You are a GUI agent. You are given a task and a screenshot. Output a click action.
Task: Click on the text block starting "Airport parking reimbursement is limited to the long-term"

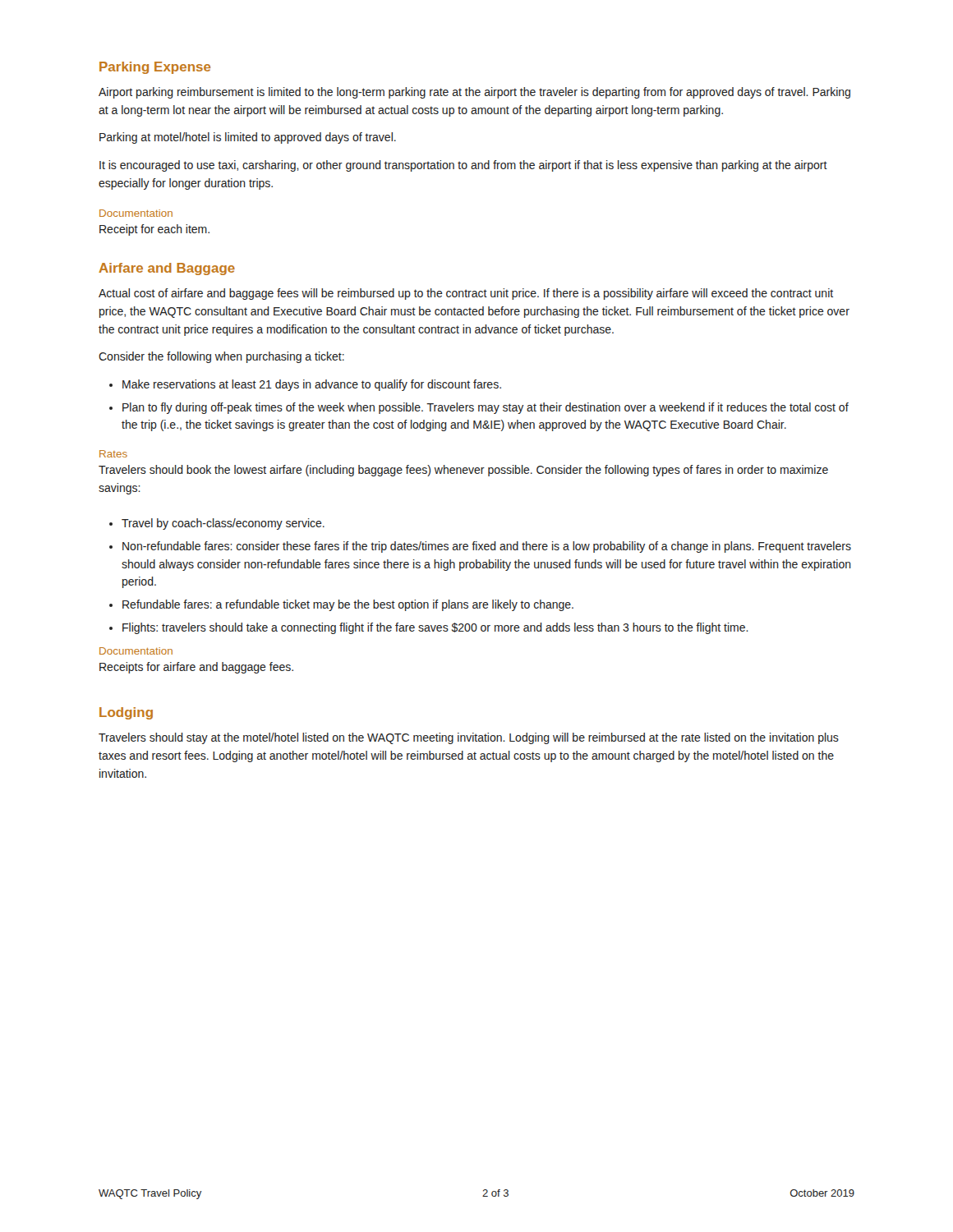click(475, 101)
